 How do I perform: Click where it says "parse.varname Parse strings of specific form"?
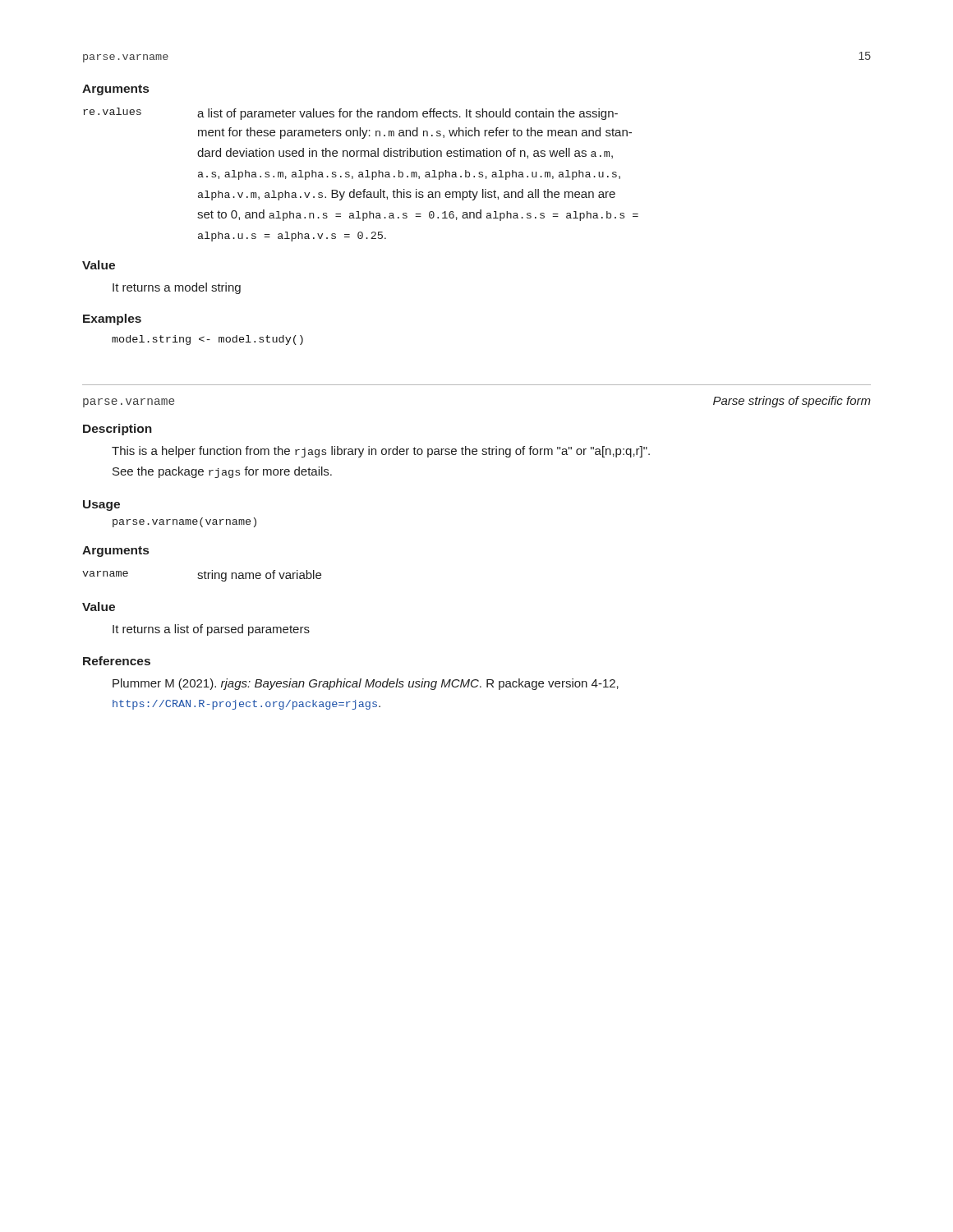tap(129, 401)
